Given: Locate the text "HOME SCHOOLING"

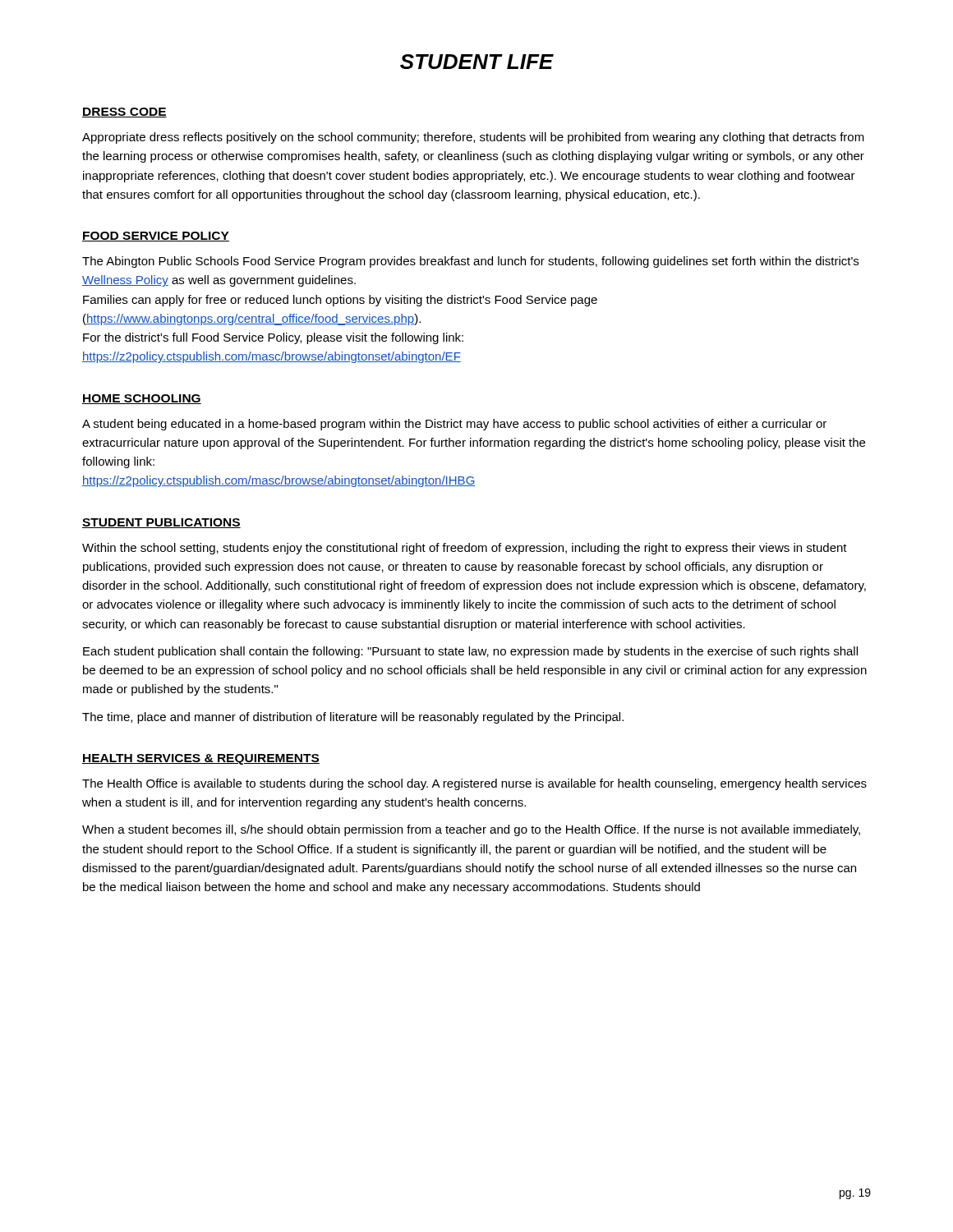Looking at the screenshot, I should click(142, 398).
